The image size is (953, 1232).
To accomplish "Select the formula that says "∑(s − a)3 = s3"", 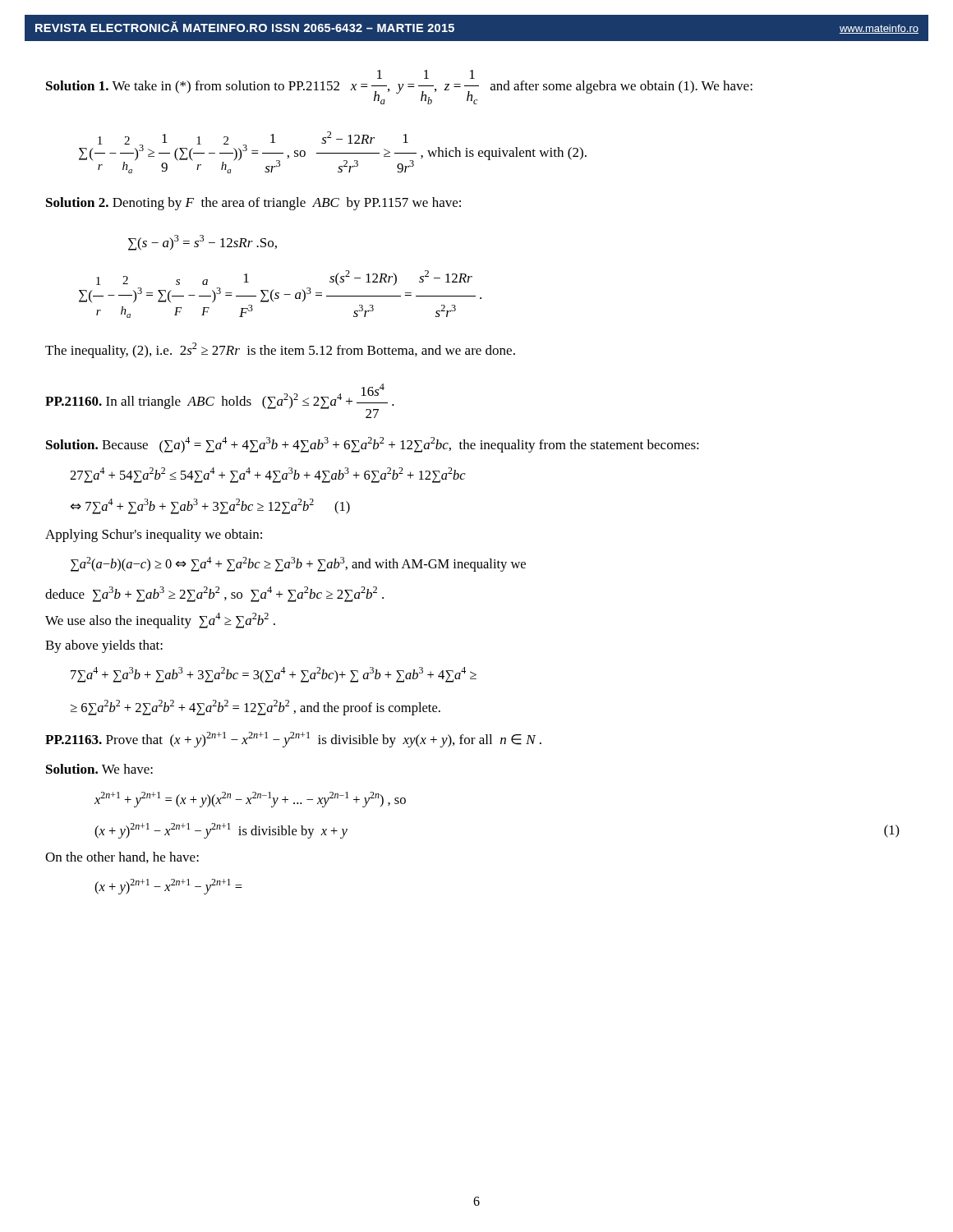I will 203,242.
